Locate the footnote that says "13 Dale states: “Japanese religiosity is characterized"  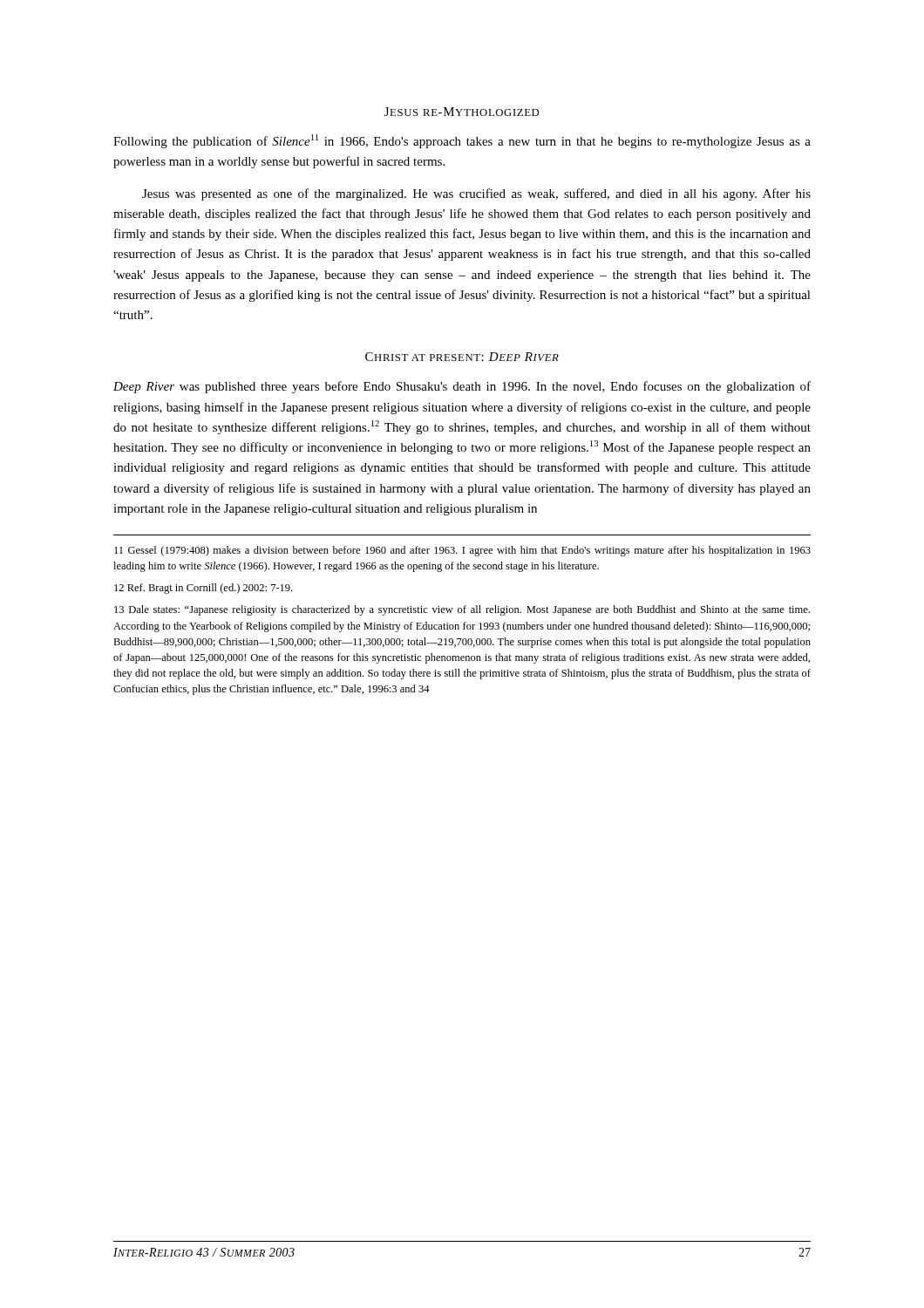tap(462, 649)
